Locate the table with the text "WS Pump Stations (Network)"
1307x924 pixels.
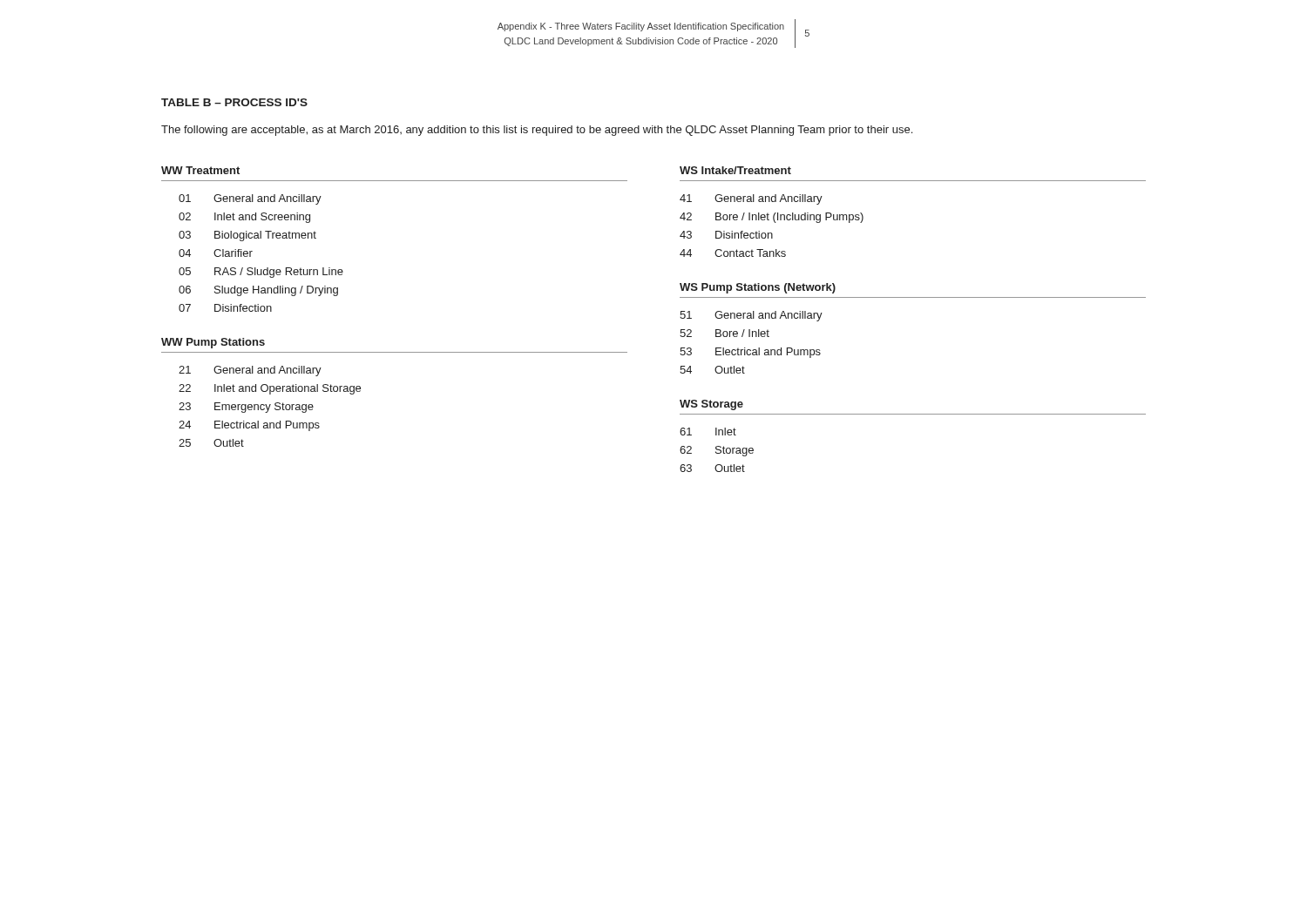913,328
